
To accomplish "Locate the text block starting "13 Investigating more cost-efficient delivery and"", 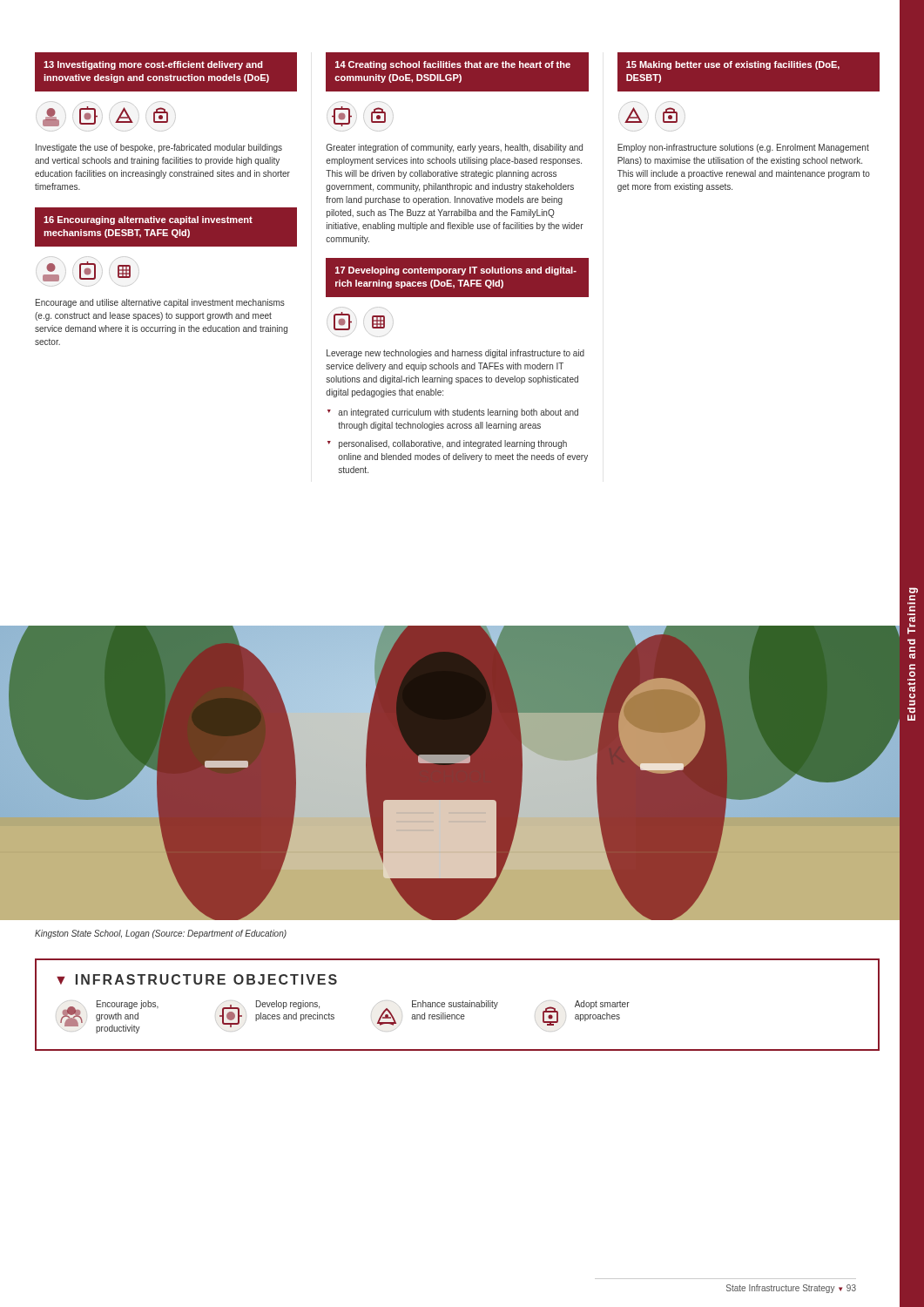I will pos(156,71).
